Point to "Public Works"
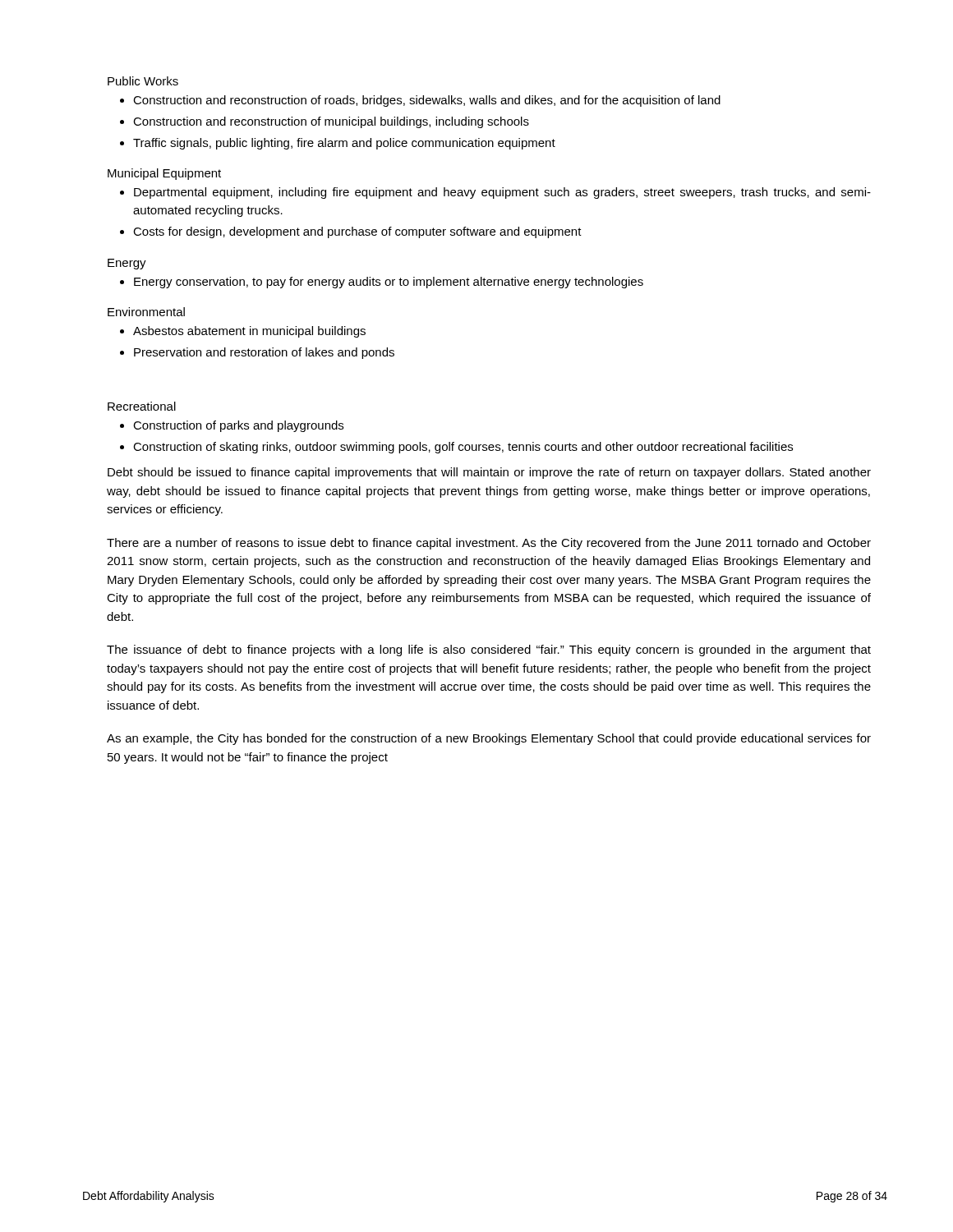The image size is (953, 1232). (x=143, y=81)
